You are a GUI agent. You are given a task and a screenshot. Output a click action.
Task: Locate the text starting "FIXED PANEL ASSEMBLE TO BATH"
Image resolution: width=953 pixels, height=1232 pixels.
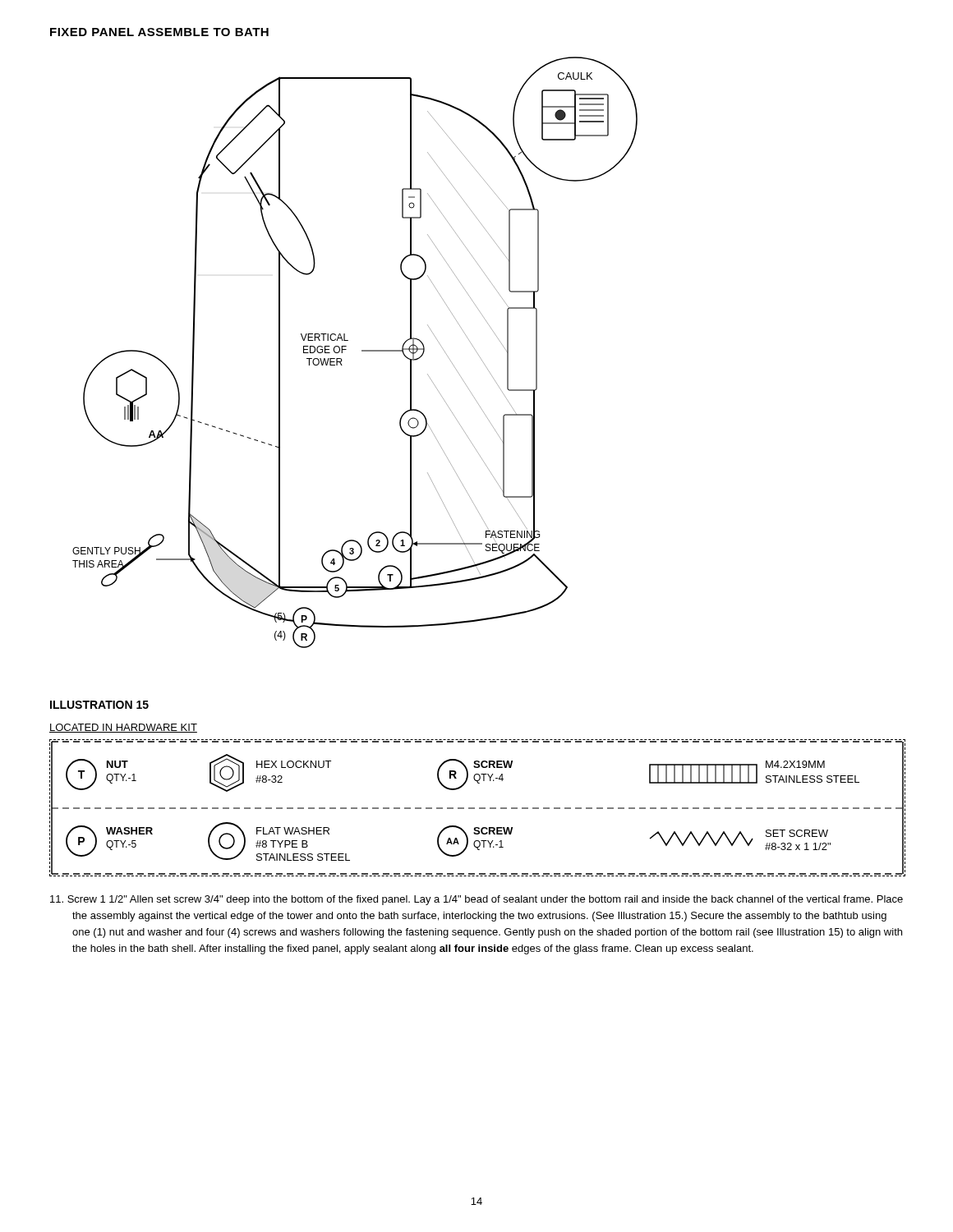[x=159, y=32]
